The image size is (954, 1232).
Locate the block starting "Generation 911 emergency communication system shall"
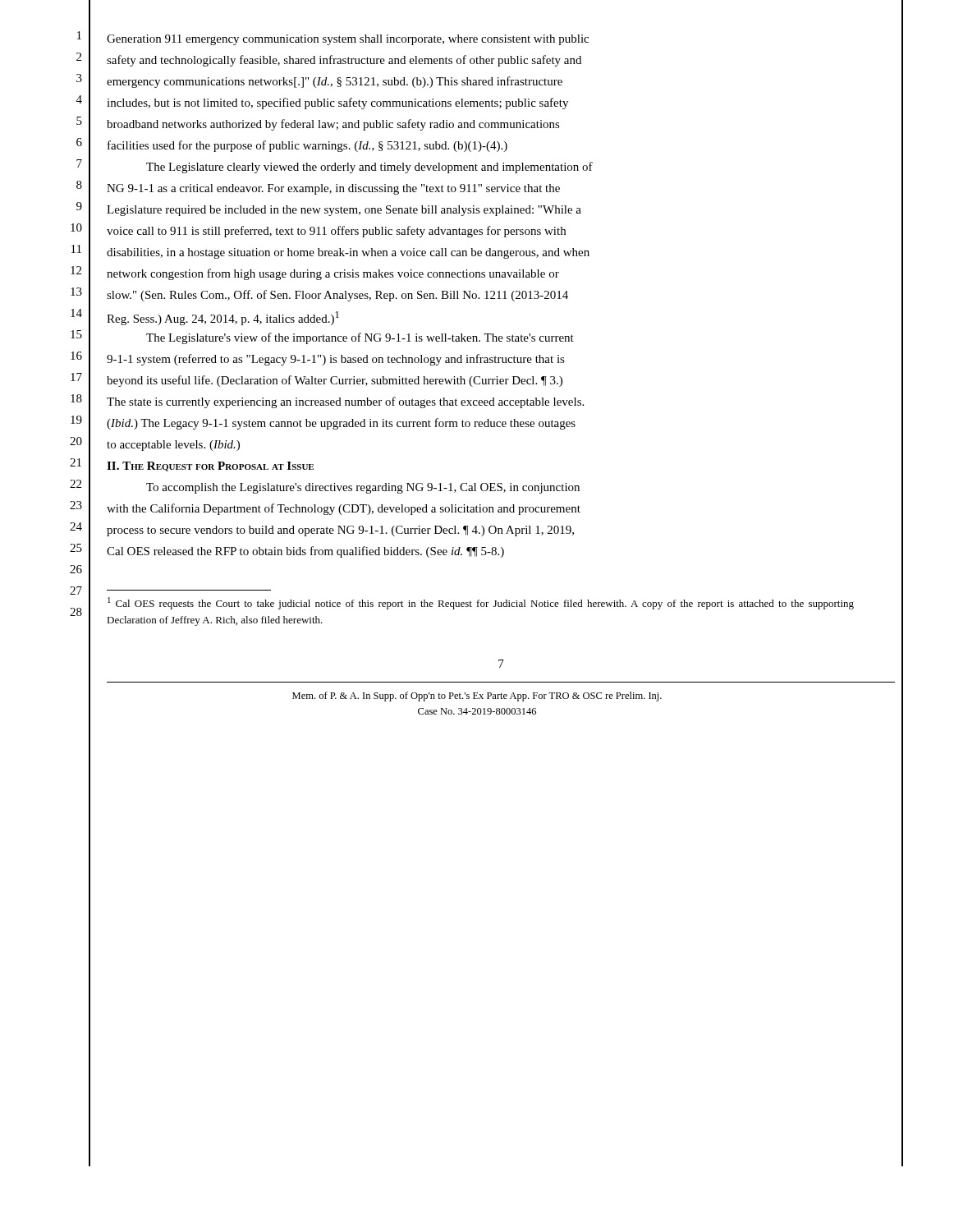(x=348, y=39)
